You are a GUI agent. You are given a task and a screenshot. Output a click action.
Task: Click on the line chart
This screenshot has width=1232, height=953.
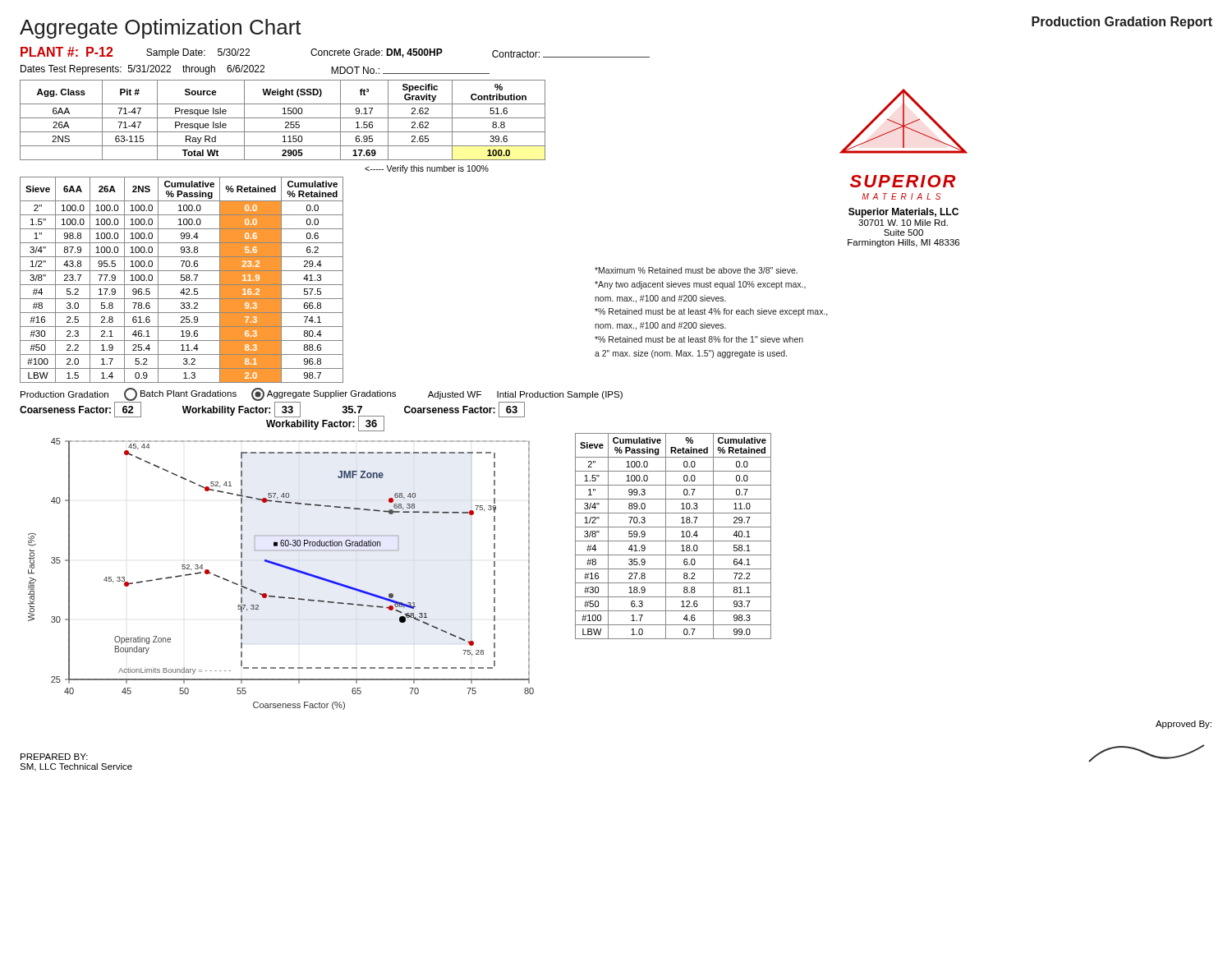(291, 573)
